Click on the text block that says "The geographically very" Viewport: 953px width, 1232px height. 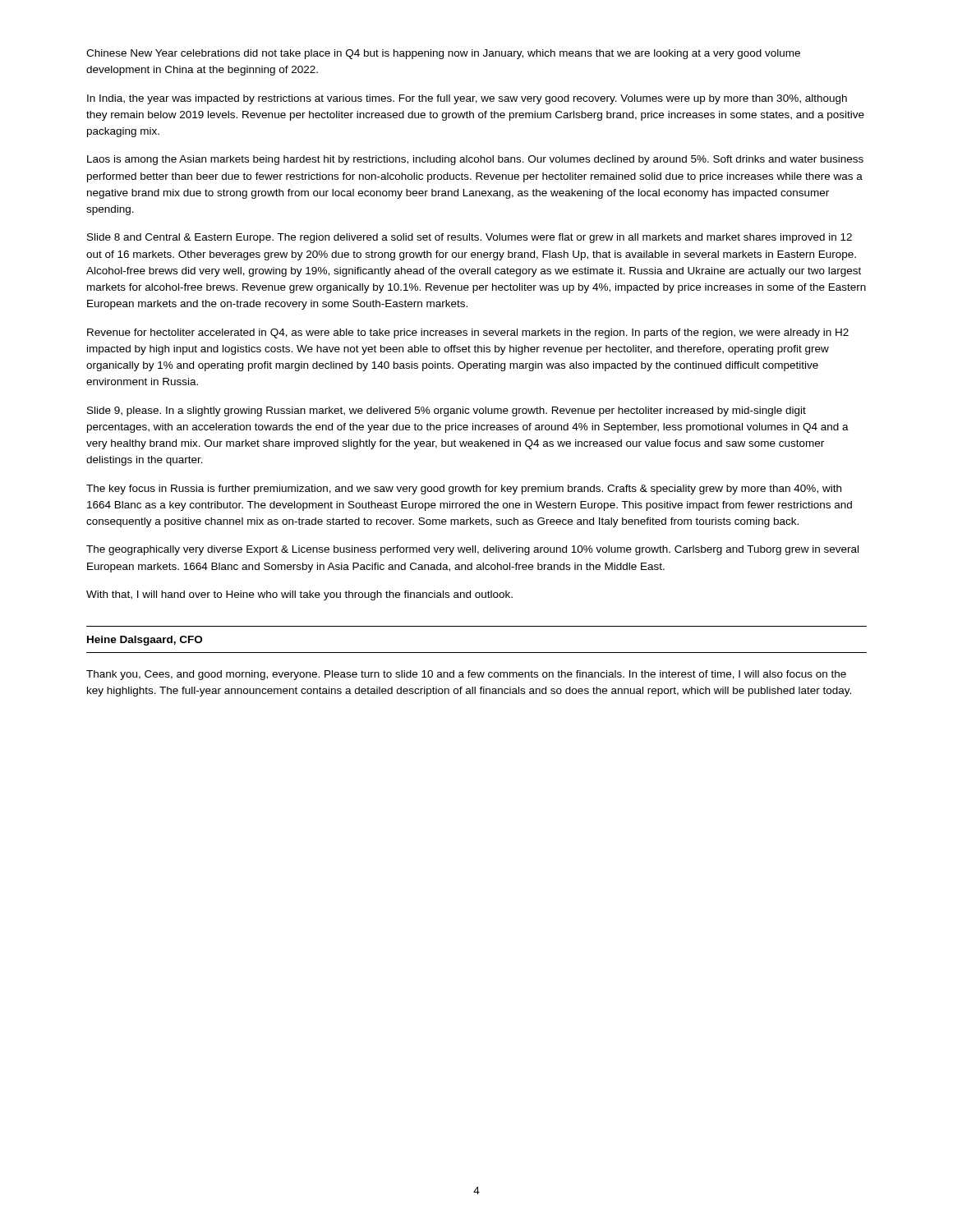click(x=473, y=558)
